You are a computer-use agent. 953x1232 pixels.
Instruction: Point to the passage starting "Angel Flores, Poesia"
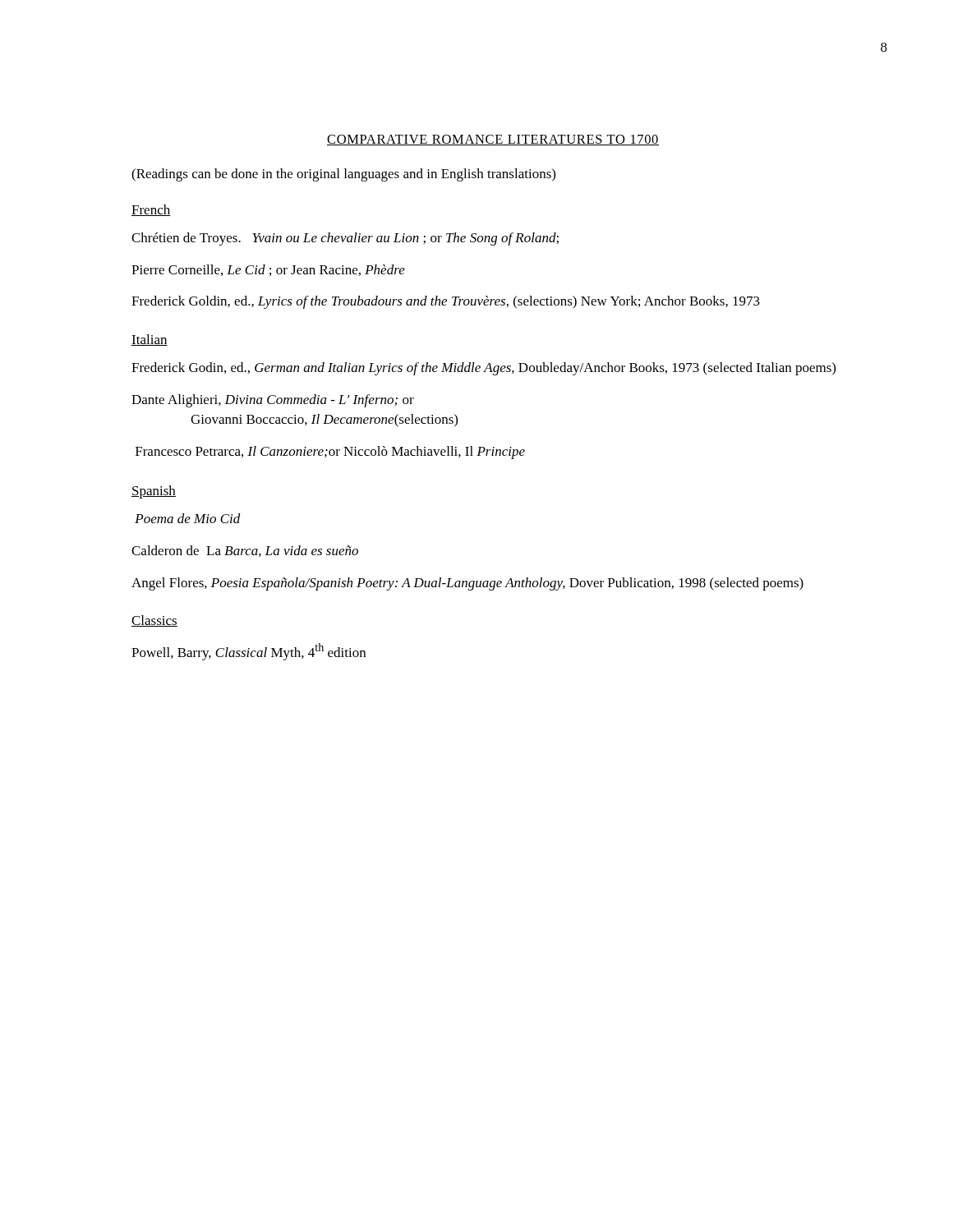point(468,583)
